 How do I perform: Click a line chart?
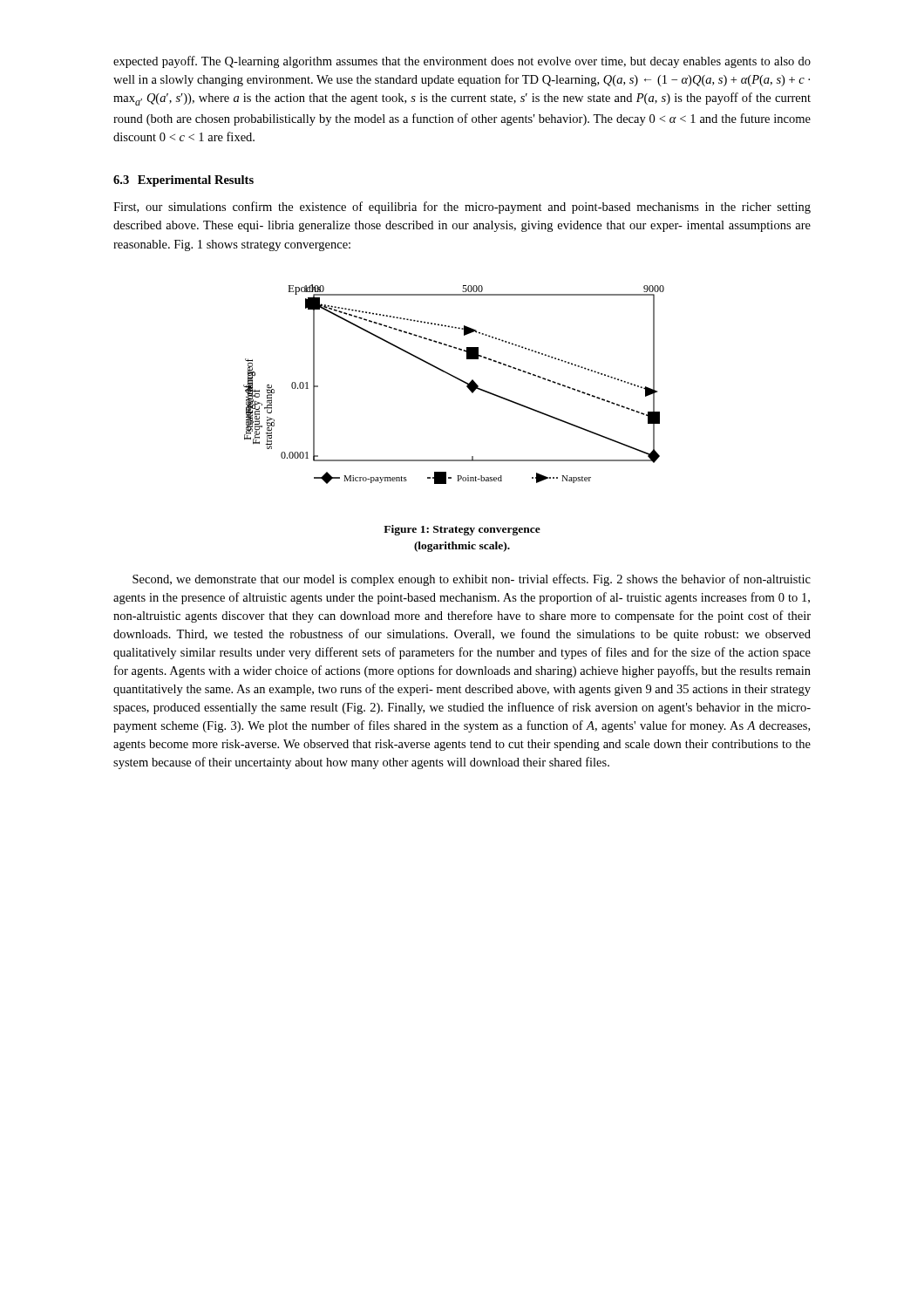[x=462, y=413]
